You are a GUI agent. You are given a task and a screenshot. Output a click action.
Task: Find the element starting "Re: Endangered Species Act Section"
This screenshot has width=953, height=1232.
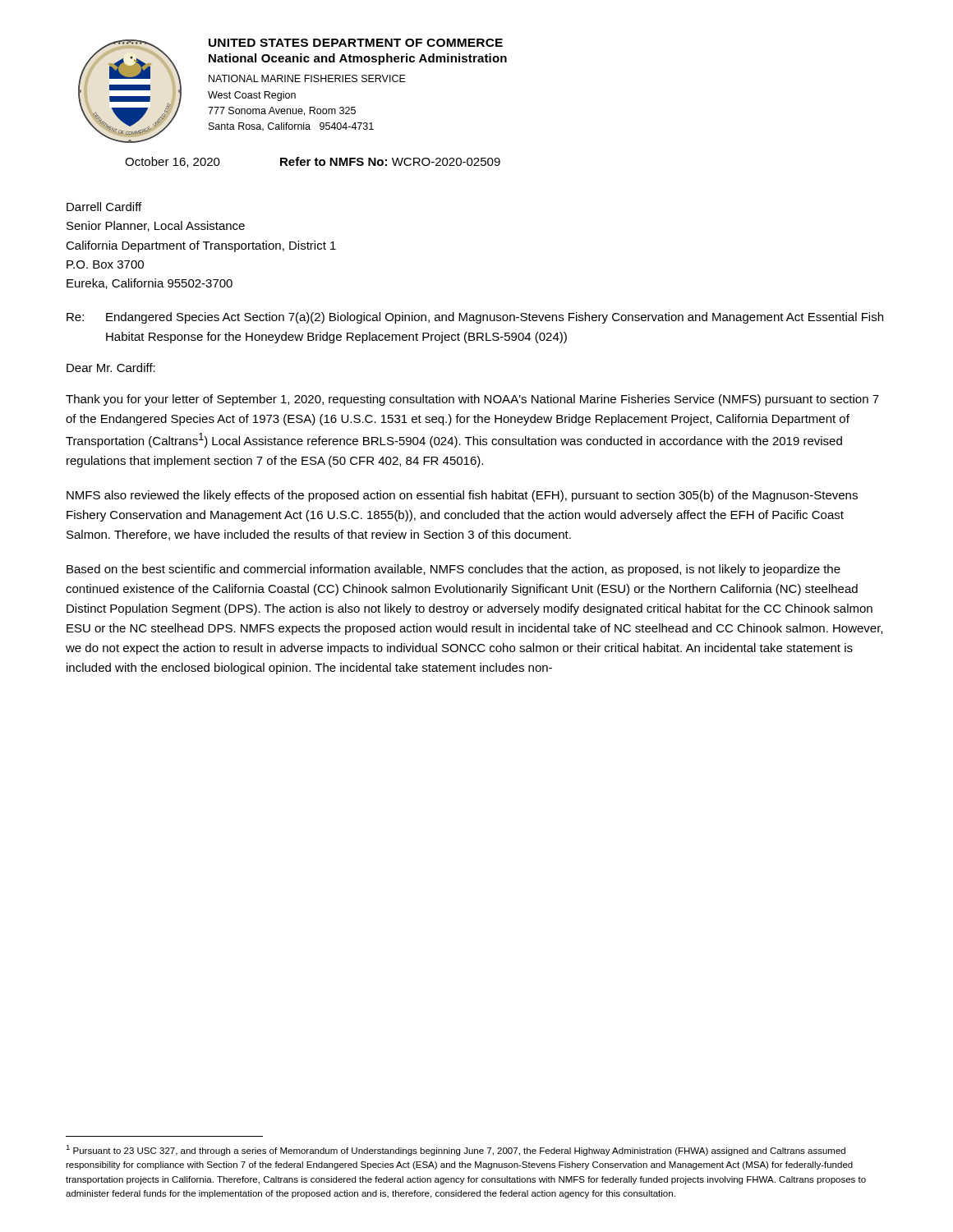coord(476,326)
